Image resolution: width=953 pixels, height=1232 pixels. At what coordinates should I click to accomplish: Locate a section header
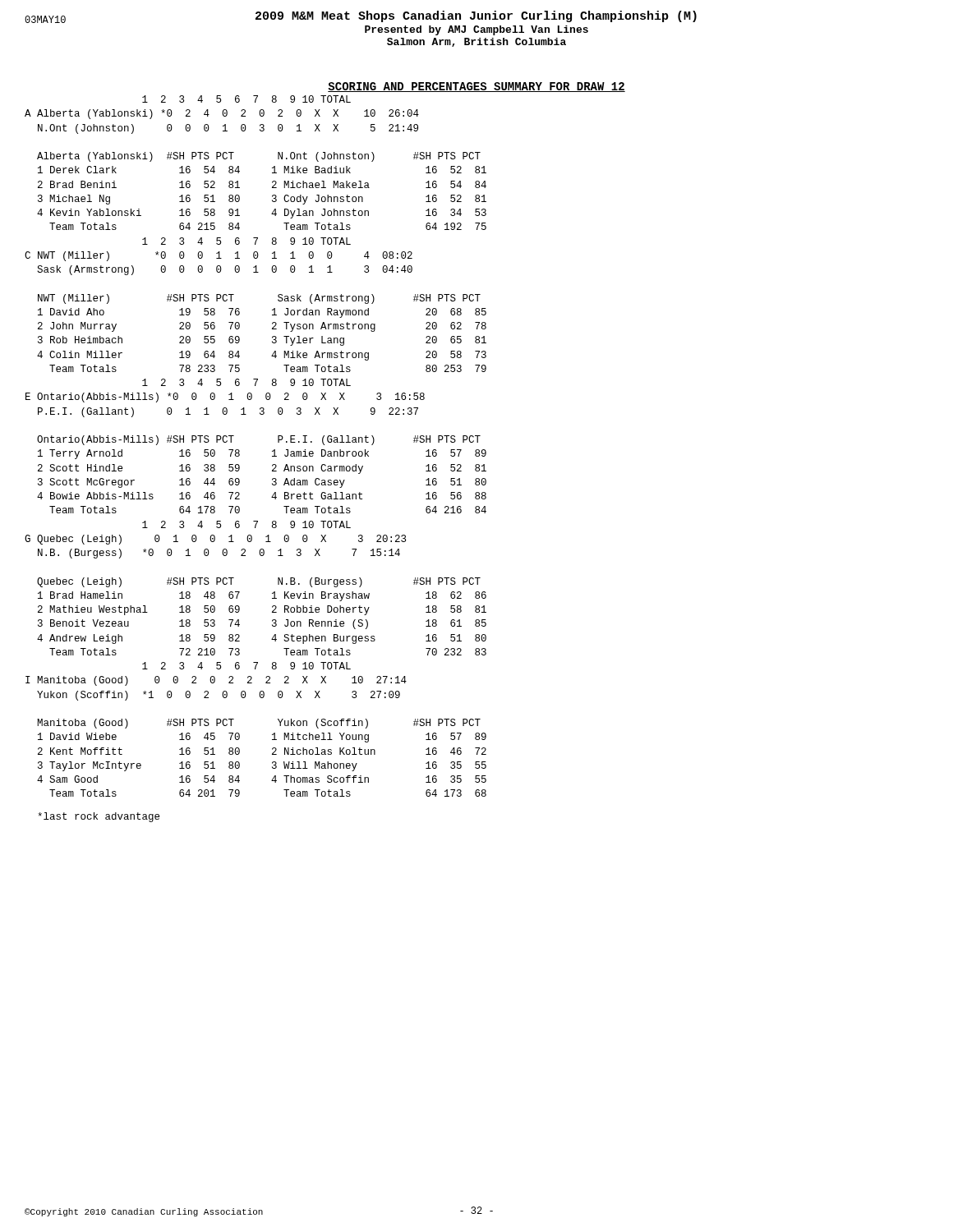(476, 87)
